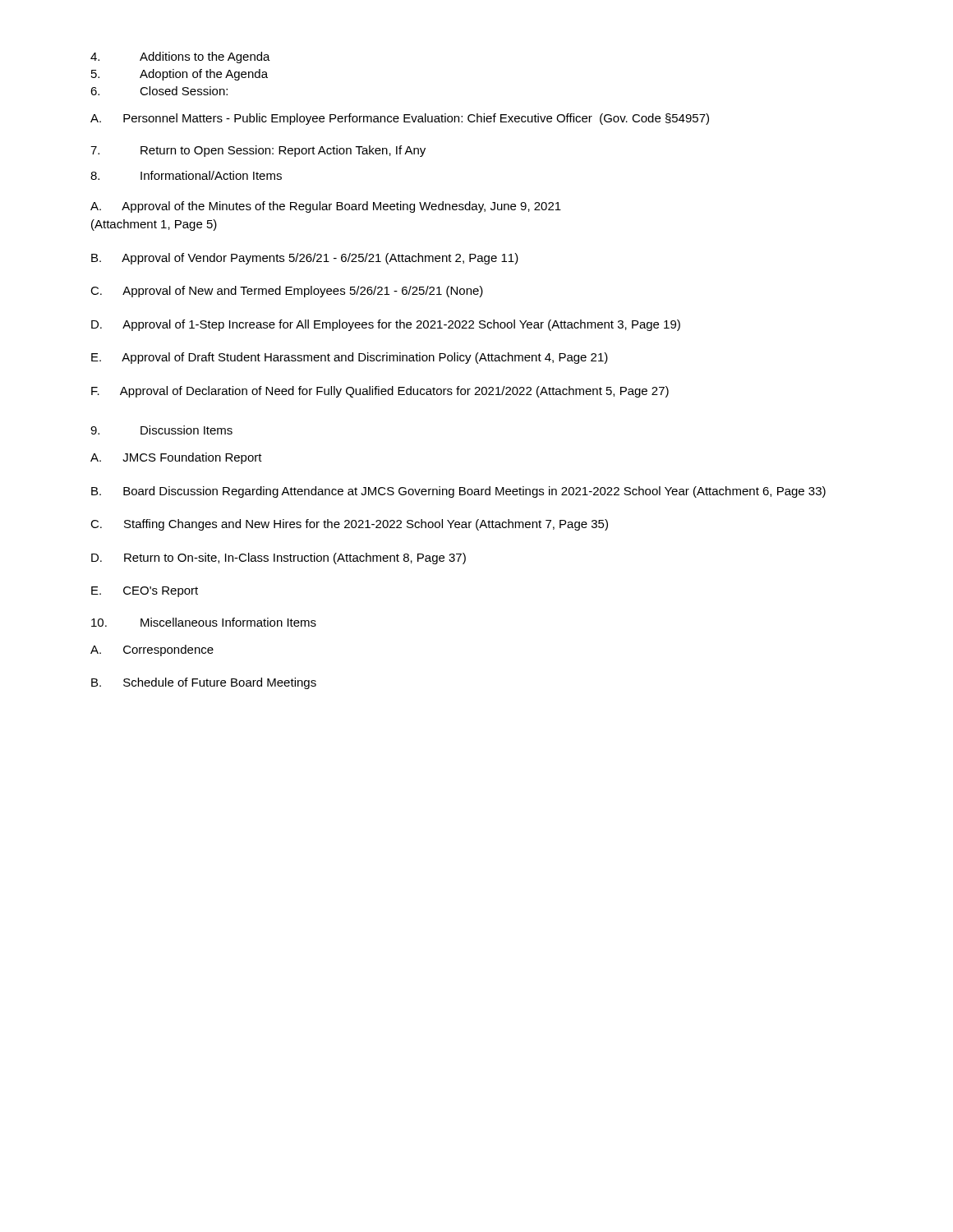Screen dimensions: 1232x953
Task: Locate the passage starting "C. Staffing Changes and"
Action: [x=350, y=524]
